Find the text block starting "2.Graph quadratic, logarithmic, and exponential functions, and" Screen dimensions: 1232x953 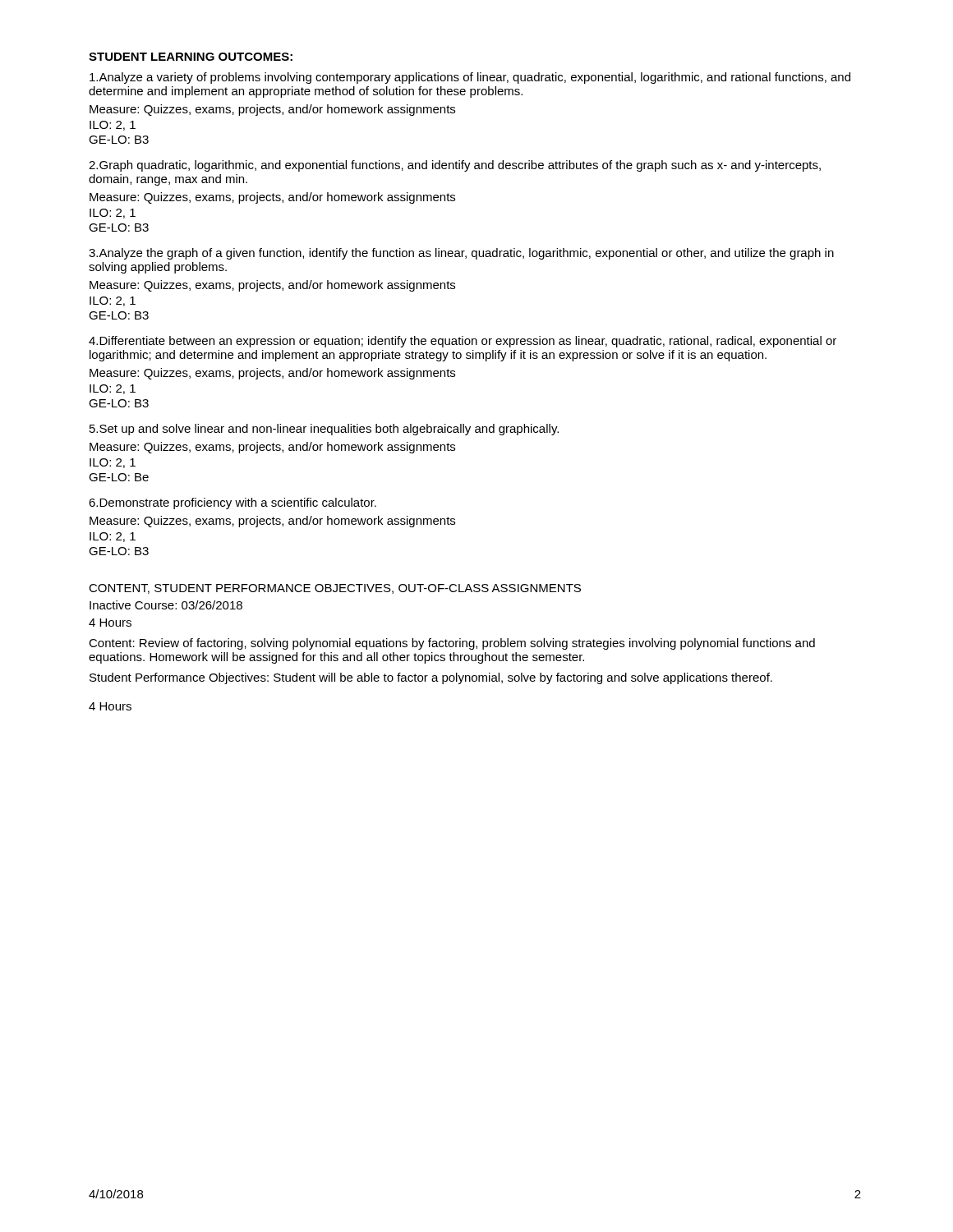click(x=455, y=172)
